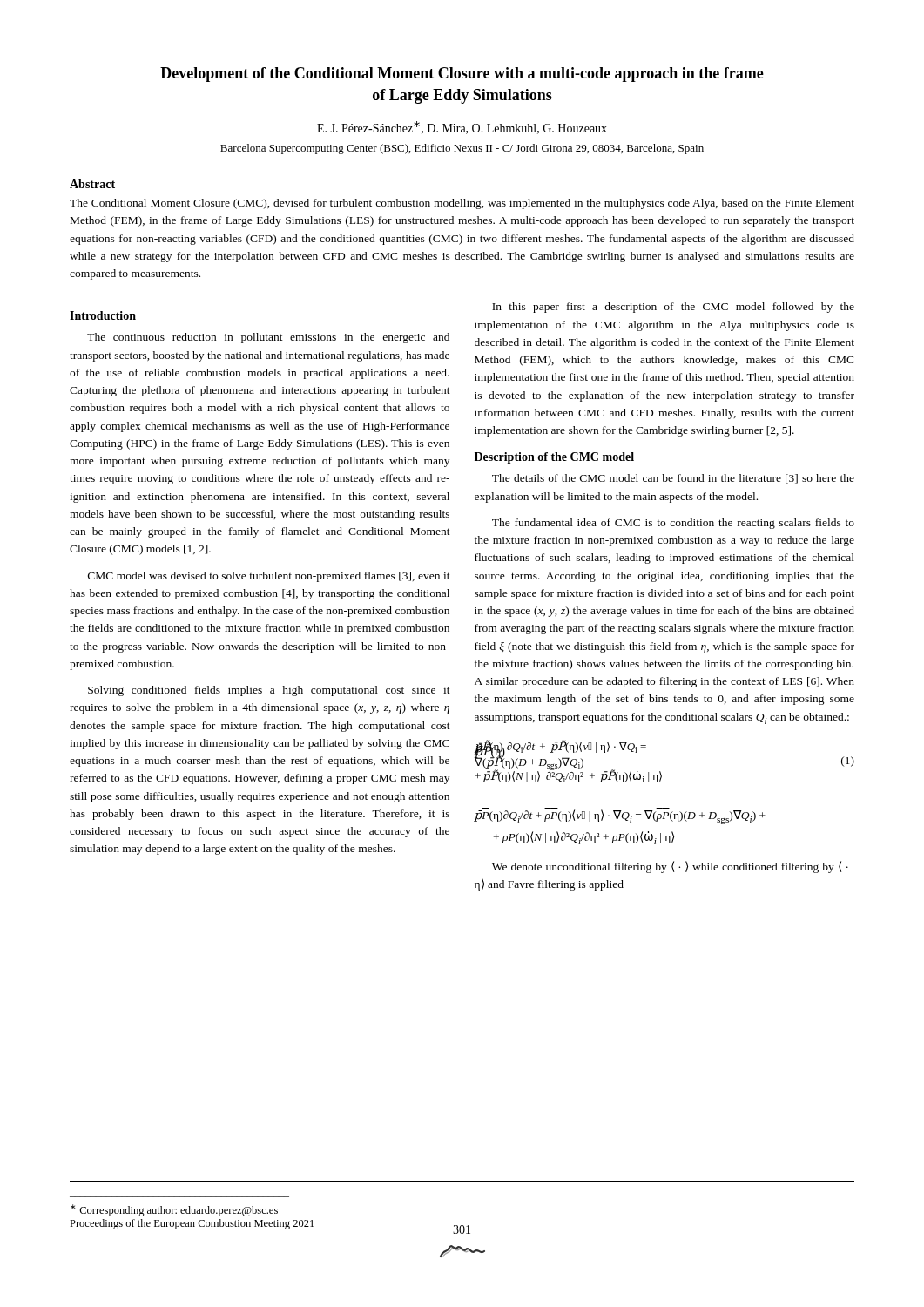Viewport: 924px width, 1307px height.
Task: Navigate to the region starting "Barcelona Supercomputing Center (BSC),"
Action: tap(462, 148)
